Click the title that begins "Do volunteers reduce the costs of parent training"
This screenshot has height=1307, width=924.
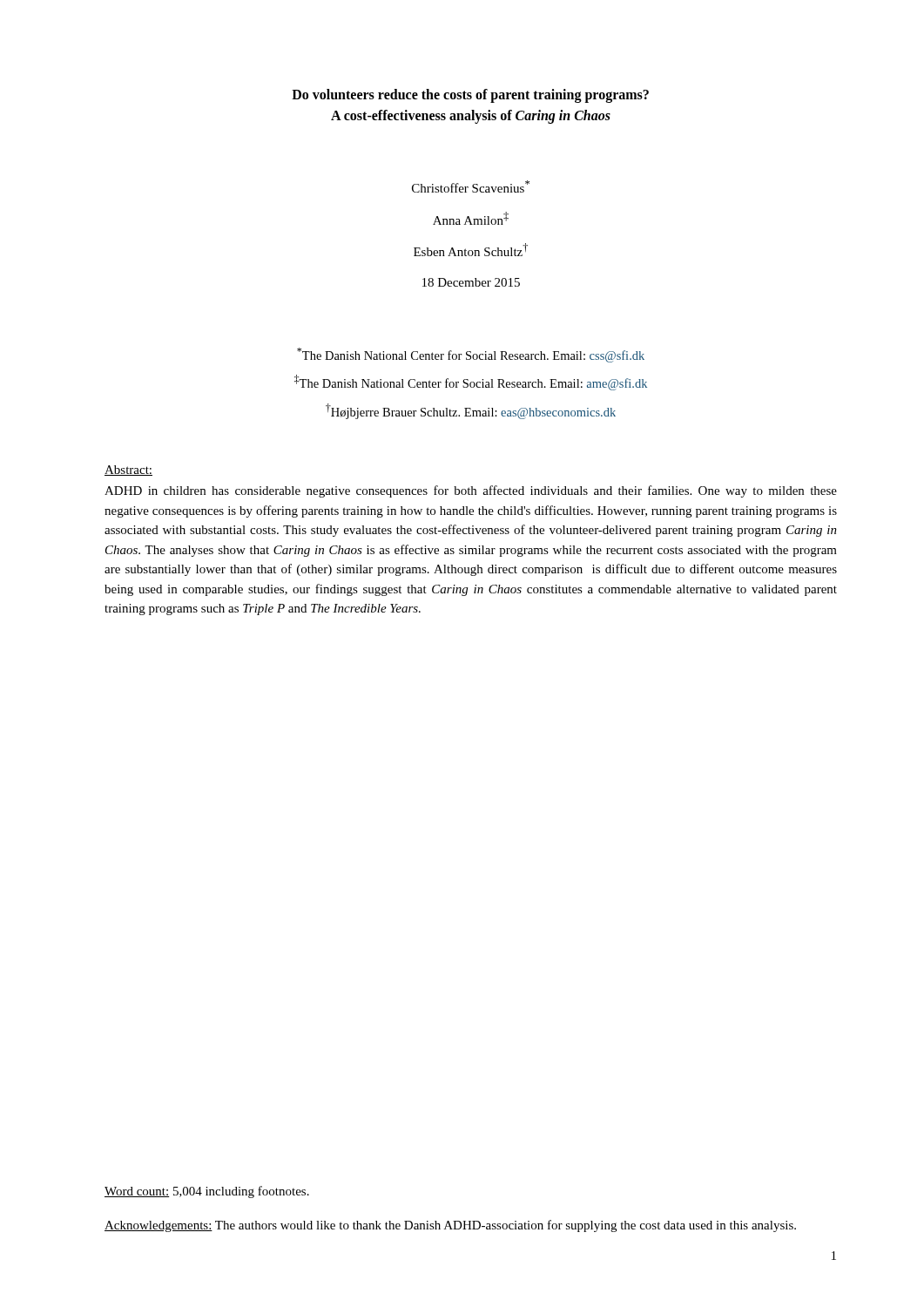click(x=471, y=105)
